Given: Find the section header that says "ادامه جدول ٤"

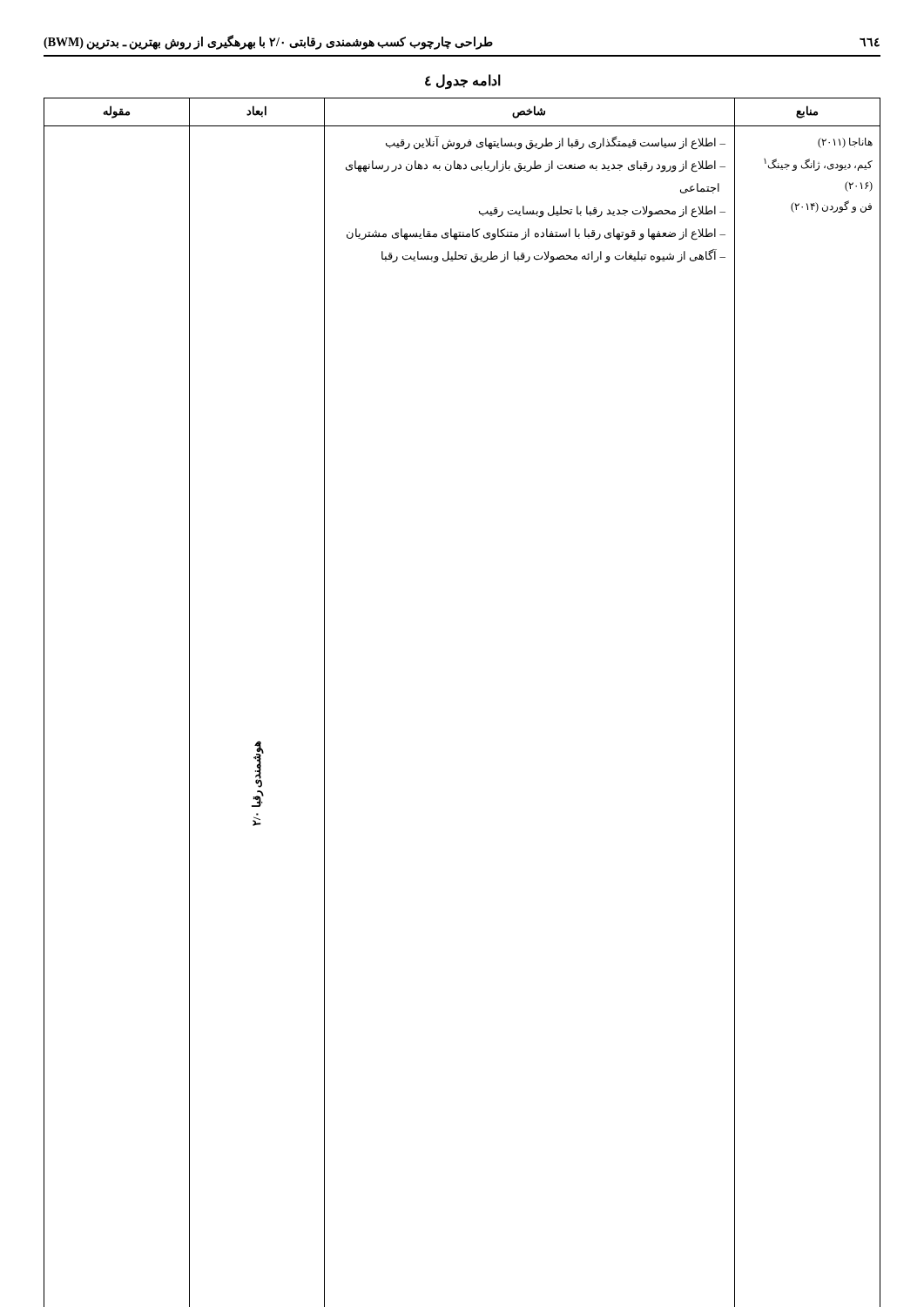Looking at the screenshot, I should [462, 81].
